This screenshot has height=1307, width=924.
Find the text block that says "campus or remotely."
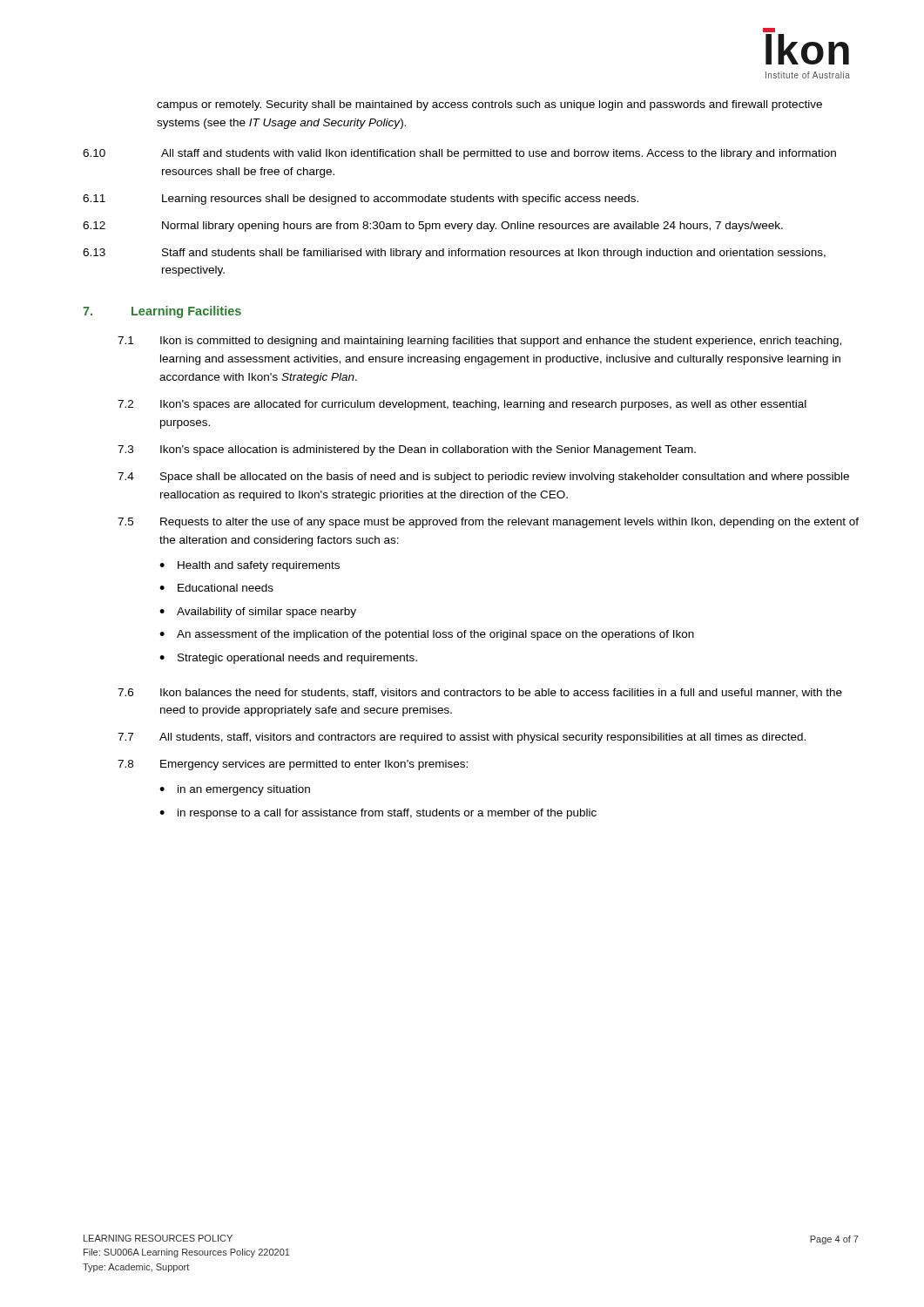[x=490, y=113]
